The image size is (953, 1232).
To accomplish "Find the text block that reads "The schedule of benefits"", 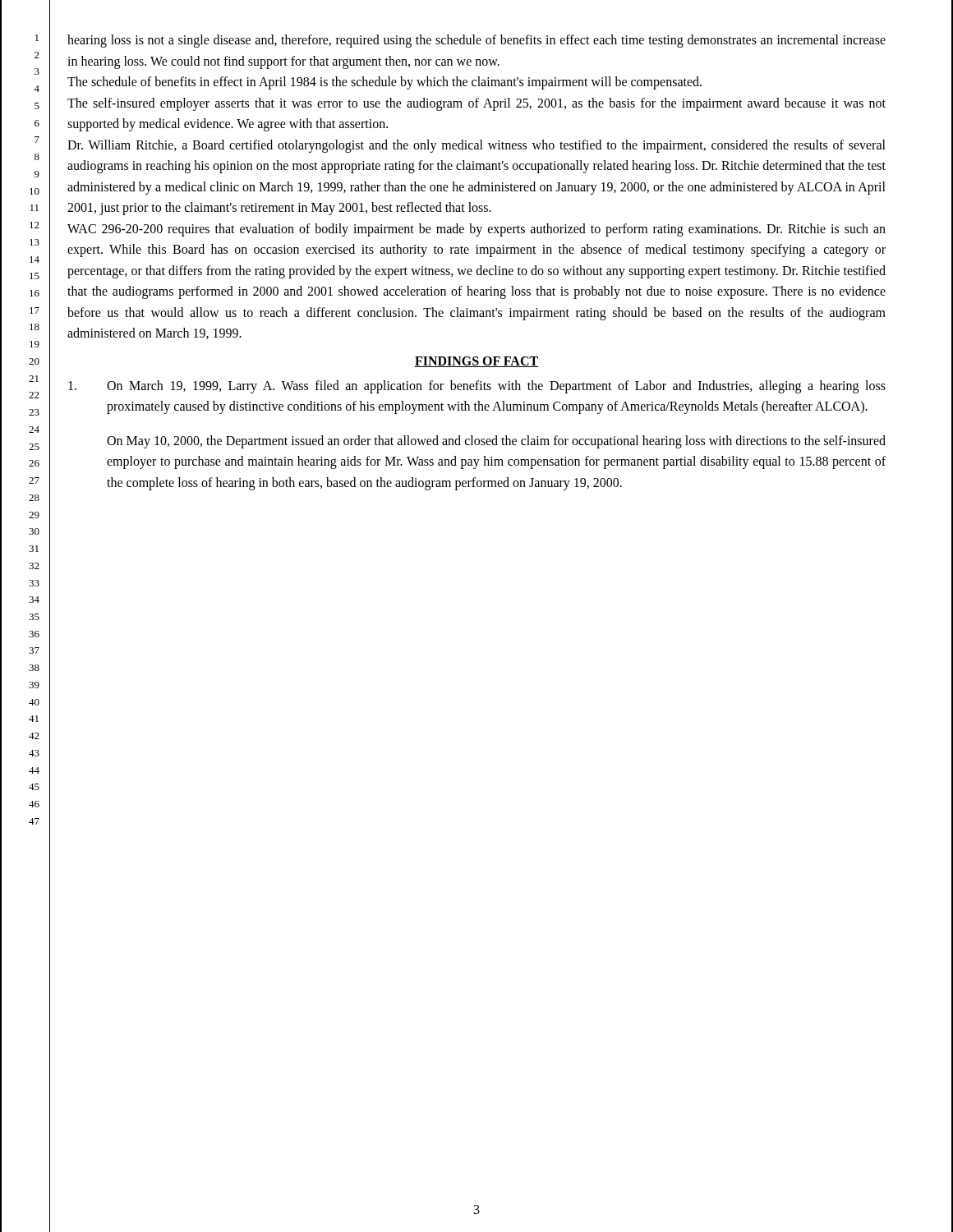I will [x=476, y=82].
